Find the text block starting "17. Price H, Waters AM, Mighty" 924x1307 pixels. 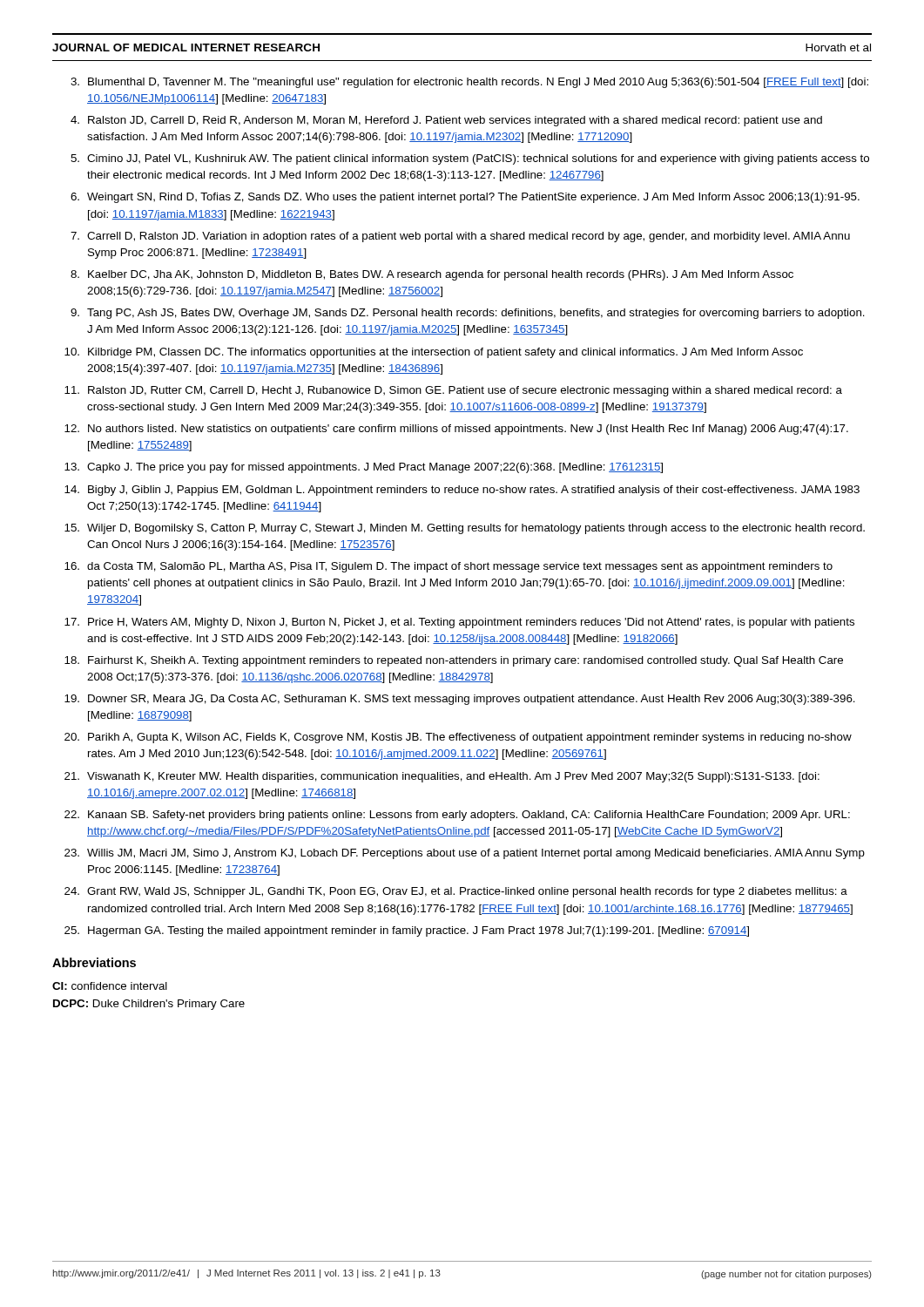click(462, 630)
